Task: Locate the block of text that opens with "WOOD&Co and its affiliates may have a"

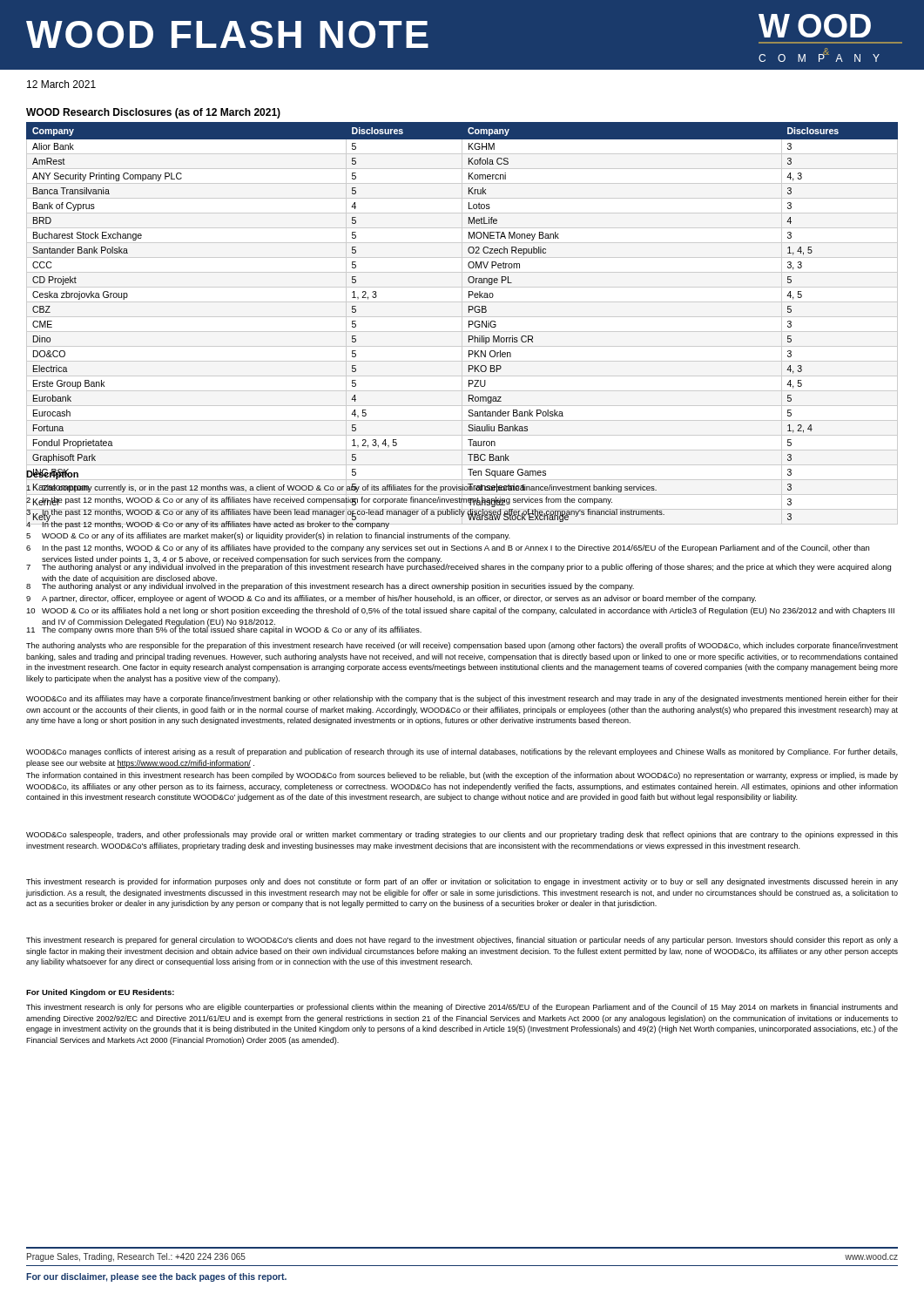Action: click(x=462, y=710)
